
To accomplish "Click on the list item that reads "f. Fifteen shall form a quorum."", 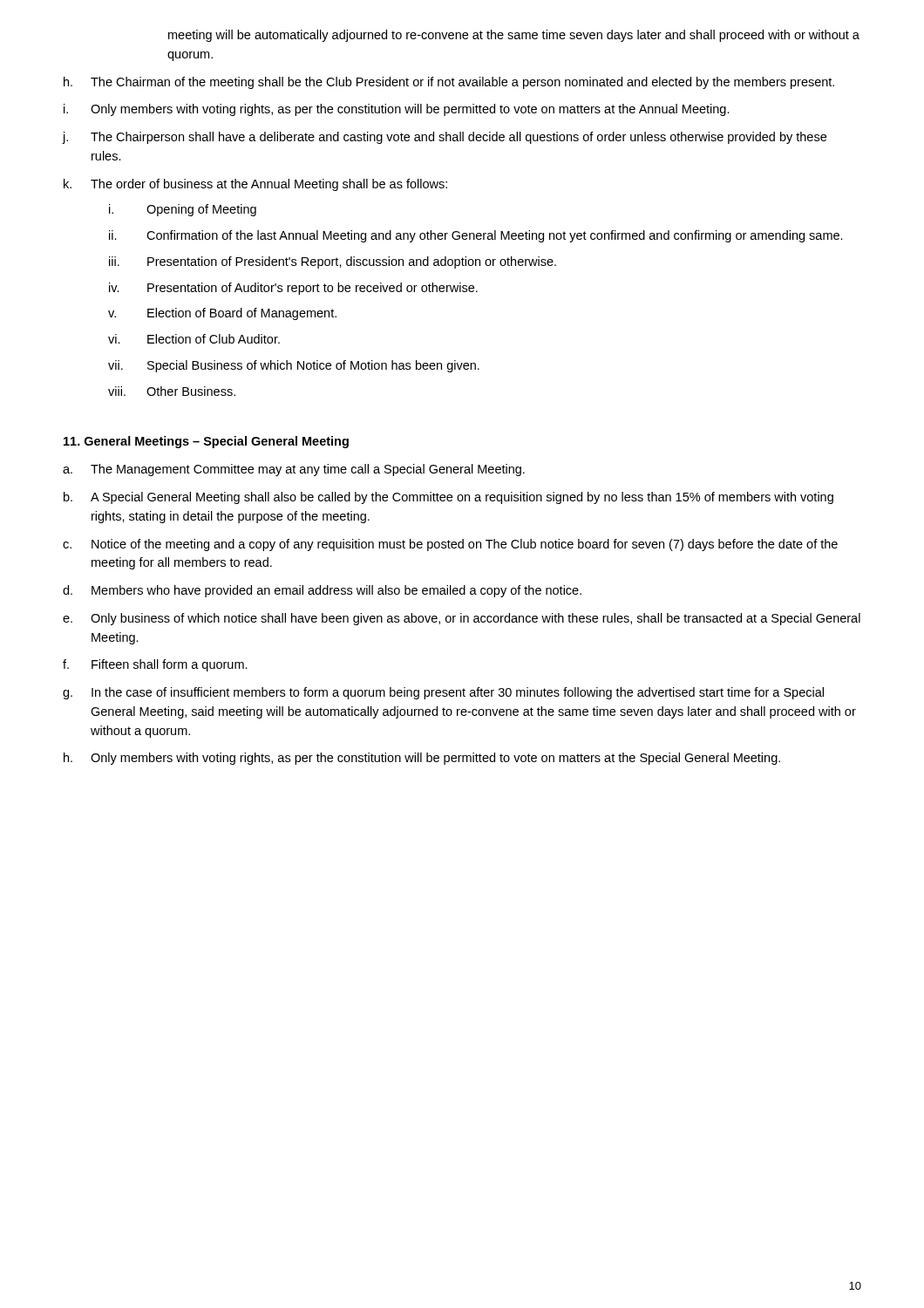I will point(155,665).
